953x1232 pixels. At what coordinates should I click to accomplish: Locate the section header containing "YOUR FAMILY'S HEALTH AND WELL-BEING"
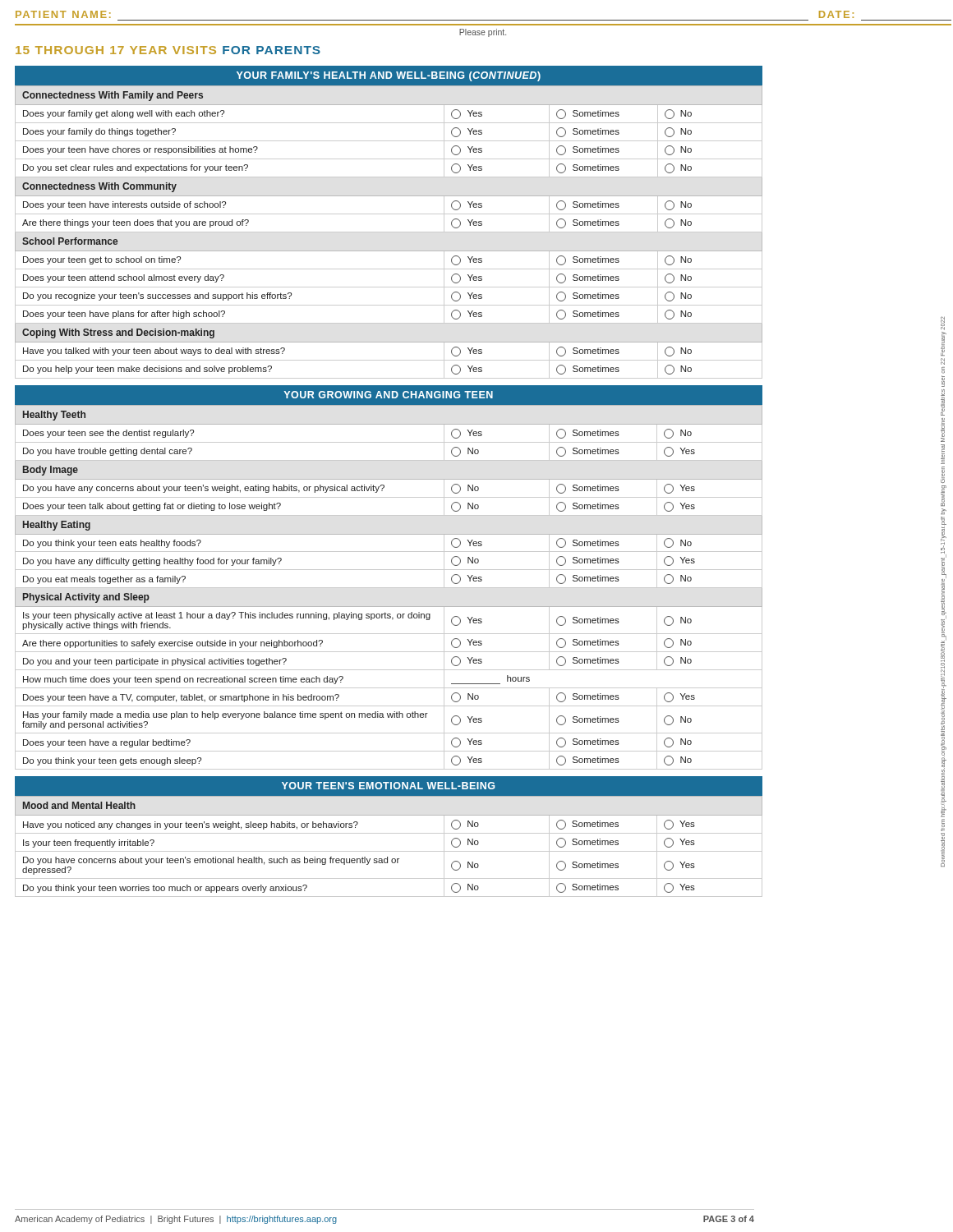point(389,76)
